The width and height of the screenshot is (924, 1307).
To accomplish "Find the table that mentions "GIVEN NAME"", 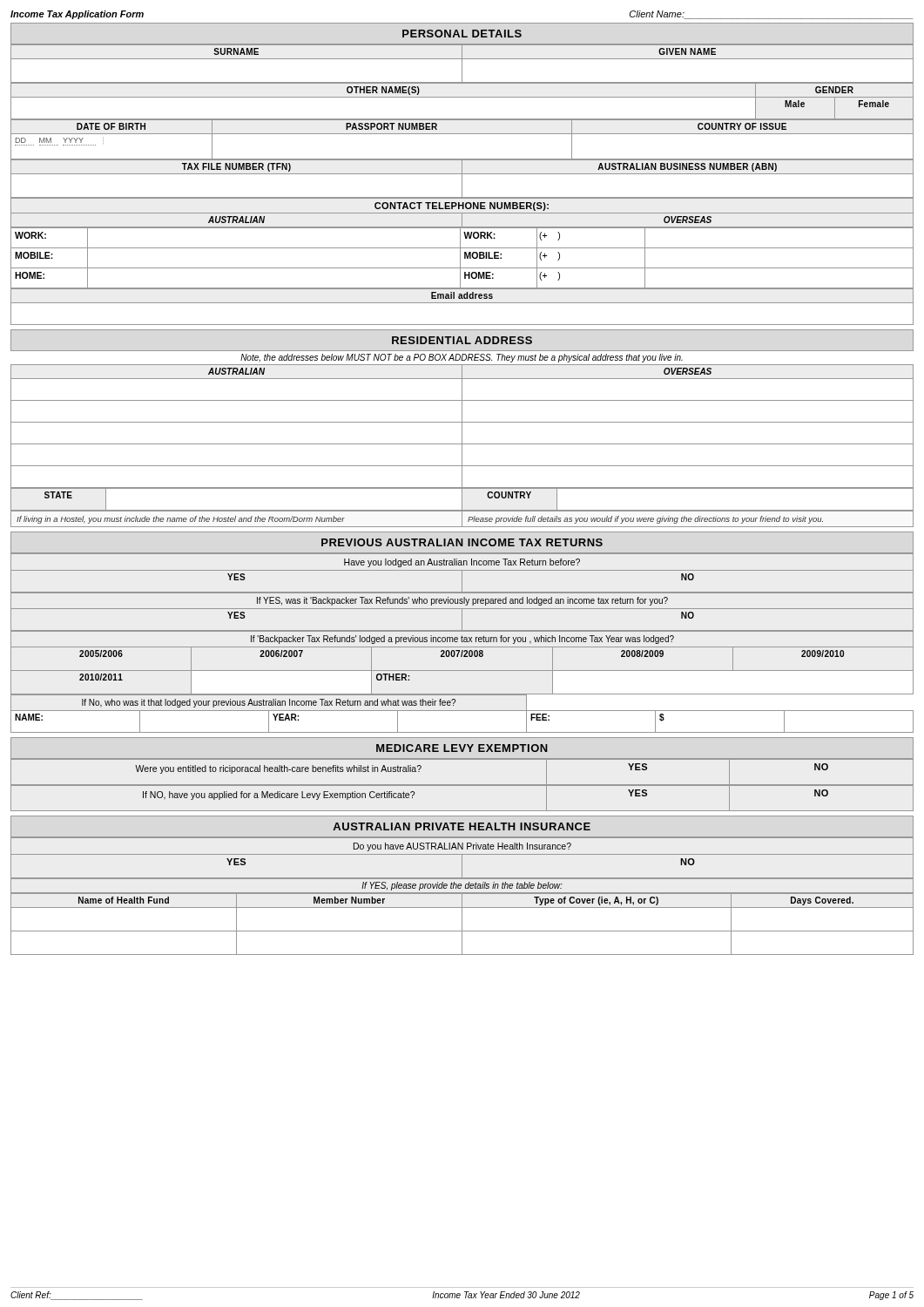I will click(x=462, y=64).
